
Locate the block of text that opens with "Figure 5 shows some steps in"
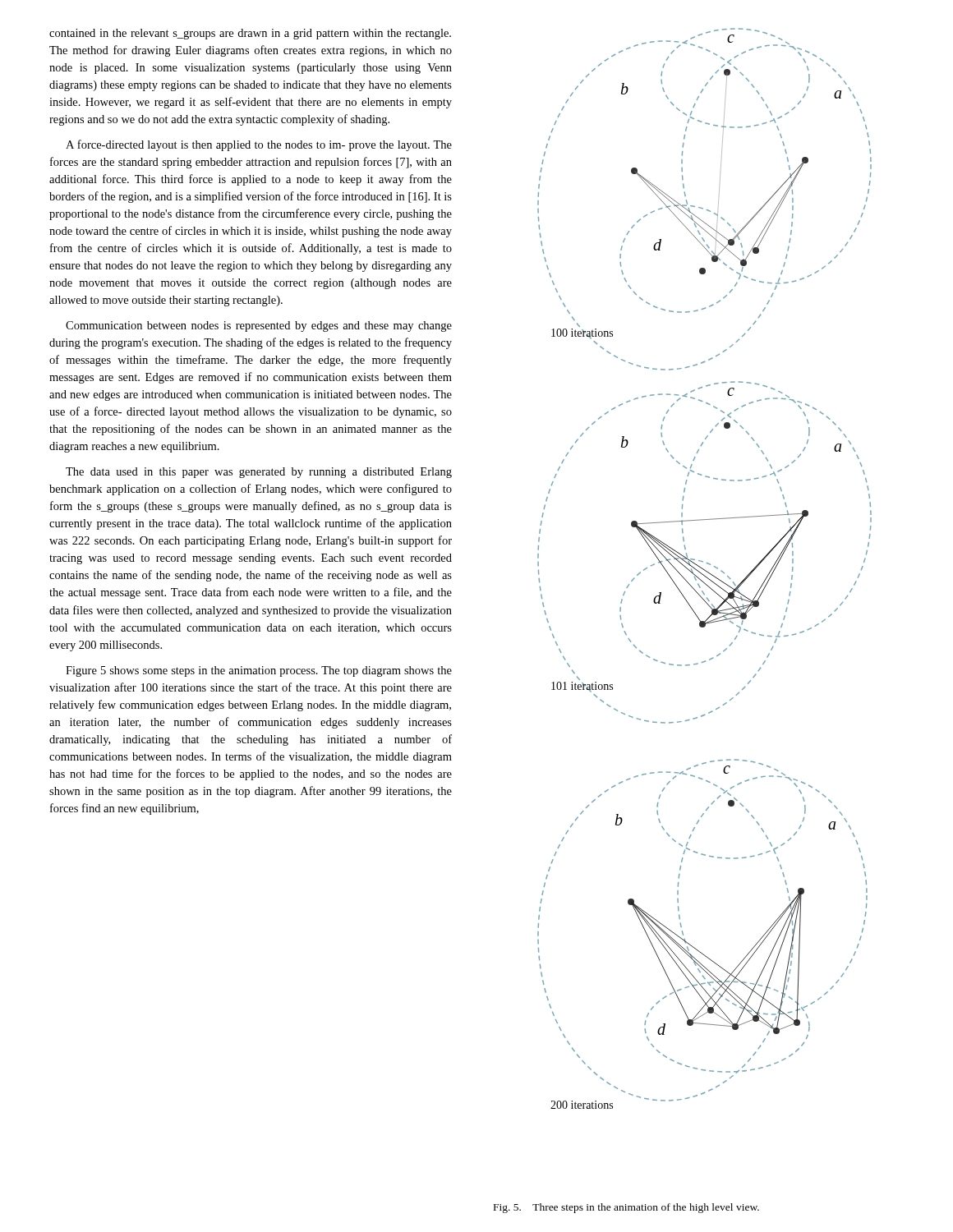coord(251,739)
